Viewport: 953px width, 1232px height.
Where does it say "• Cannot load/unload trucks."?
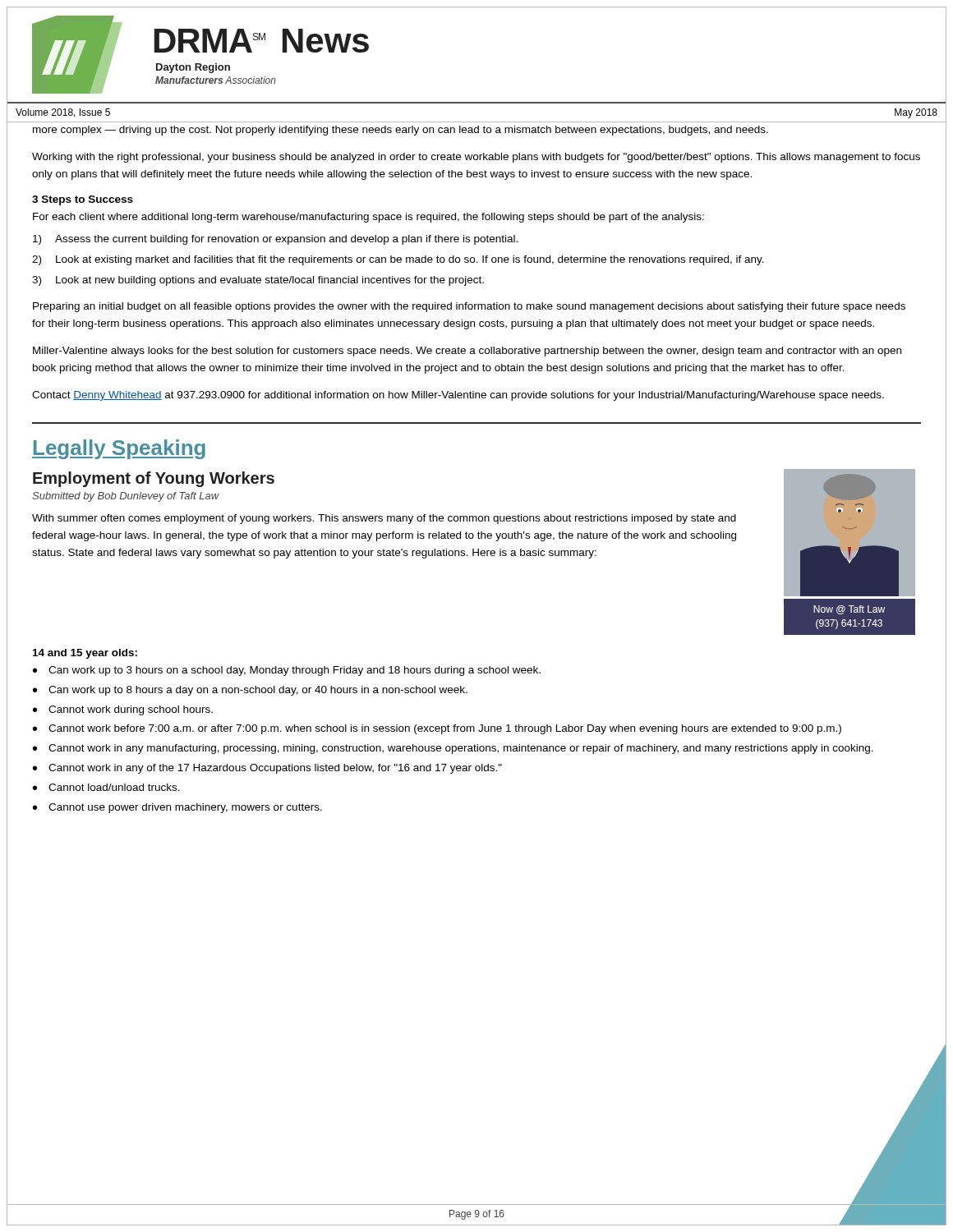(x=106, y=787)
